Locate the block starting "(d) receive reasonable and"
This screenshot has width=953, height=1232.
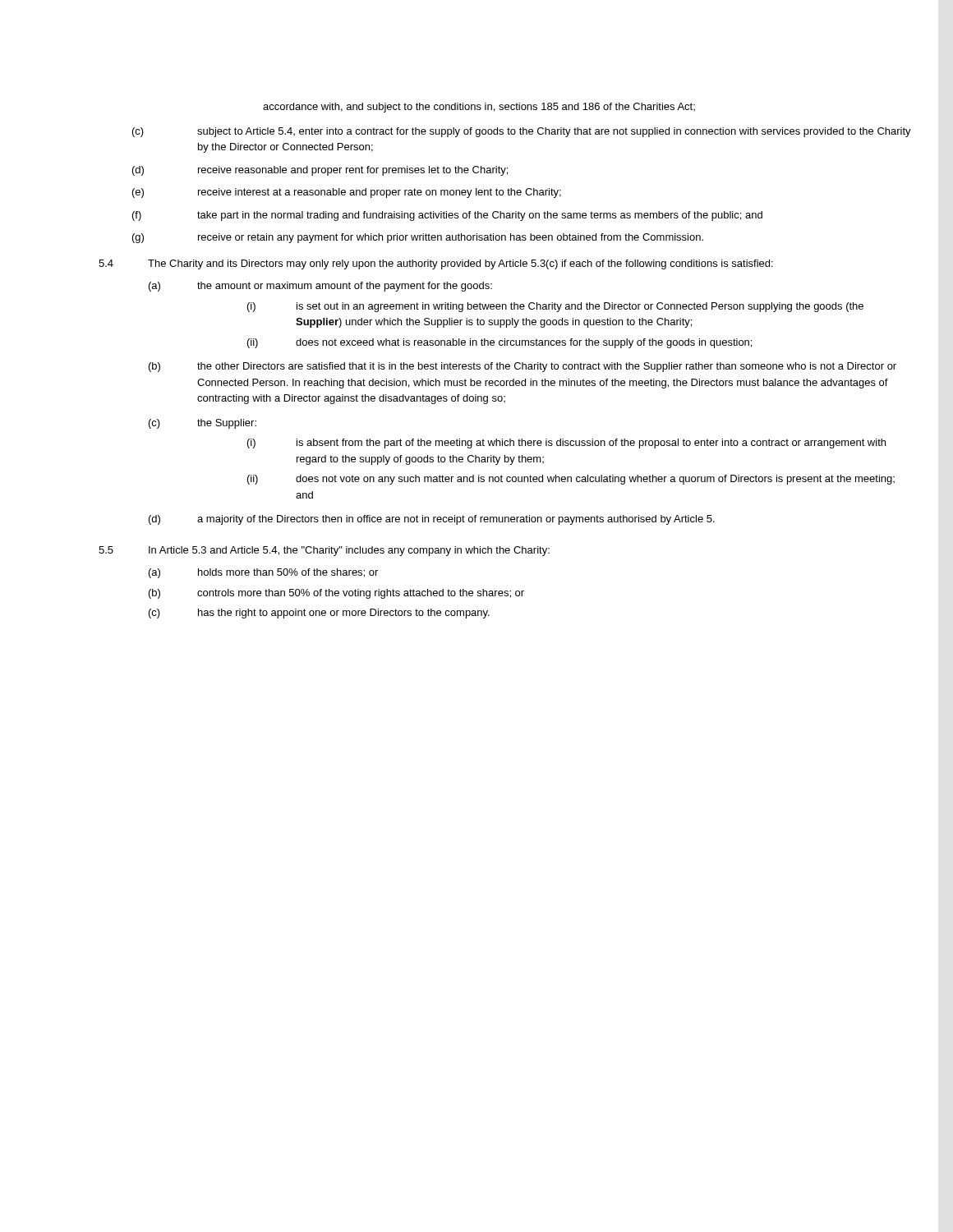(x=505, y=169)
